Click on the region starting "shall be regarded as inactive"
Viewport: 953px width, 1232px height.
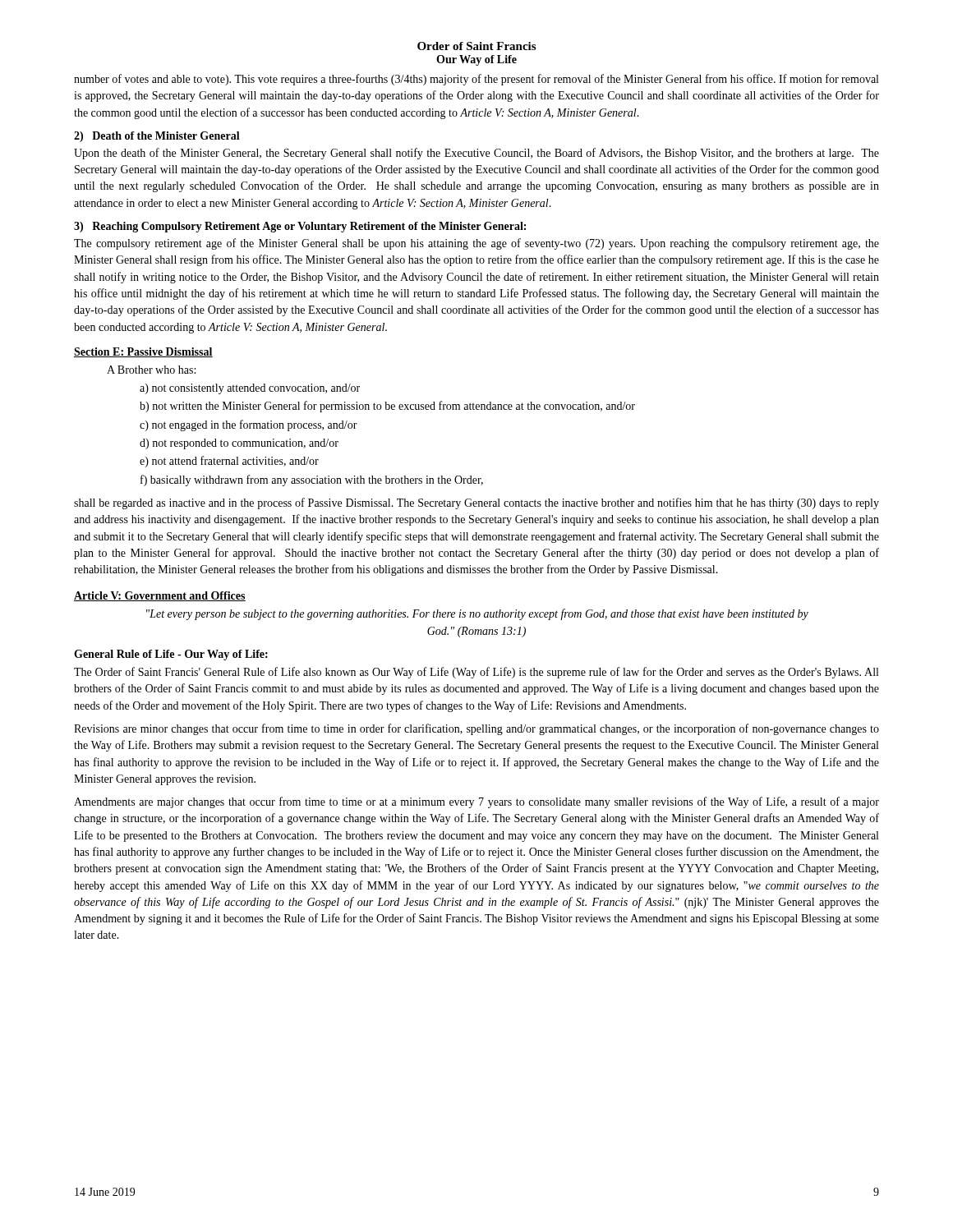476,537
